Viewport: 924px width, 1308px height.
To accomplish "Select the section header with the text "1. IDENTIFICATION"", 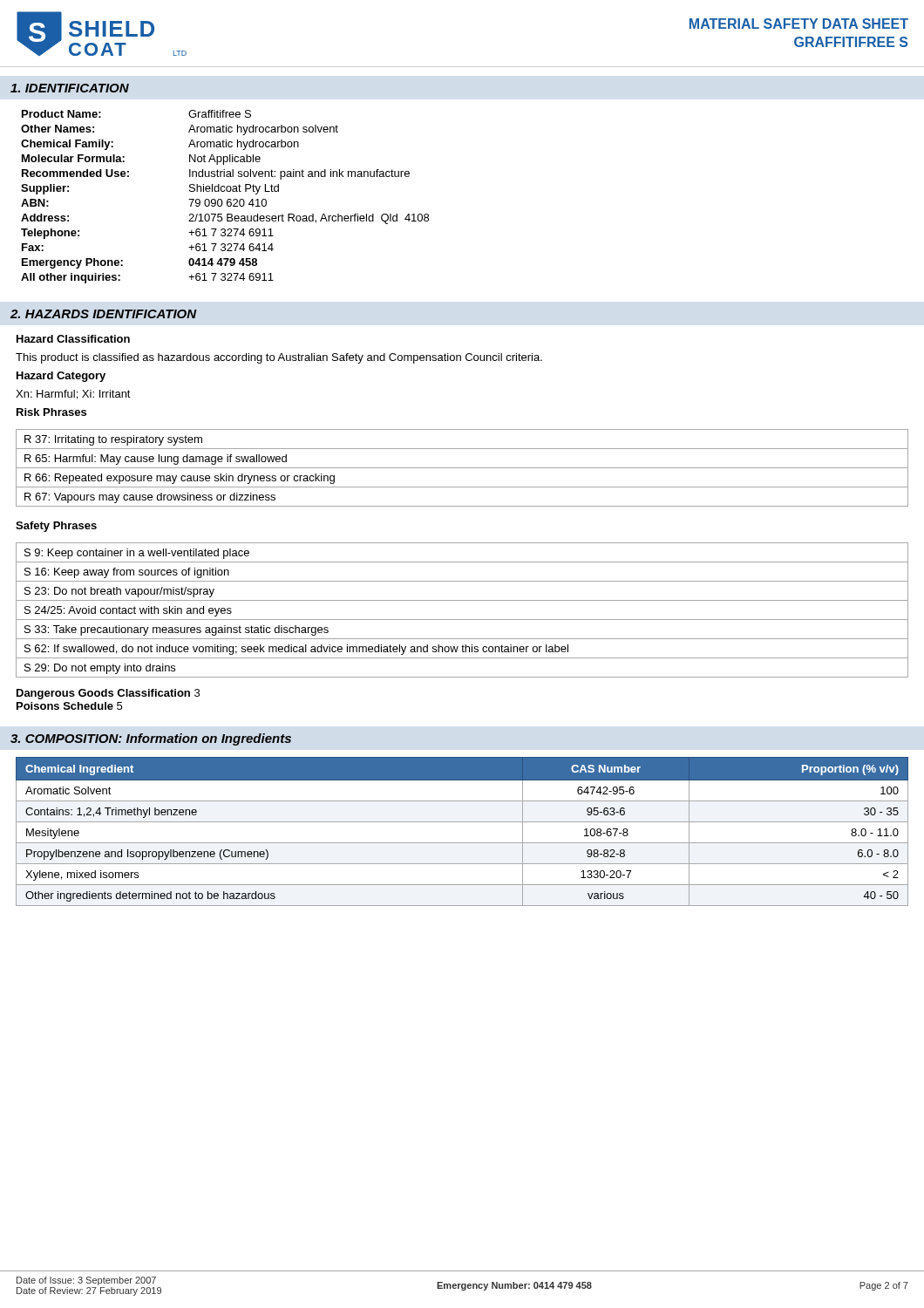I will (70, 88).
